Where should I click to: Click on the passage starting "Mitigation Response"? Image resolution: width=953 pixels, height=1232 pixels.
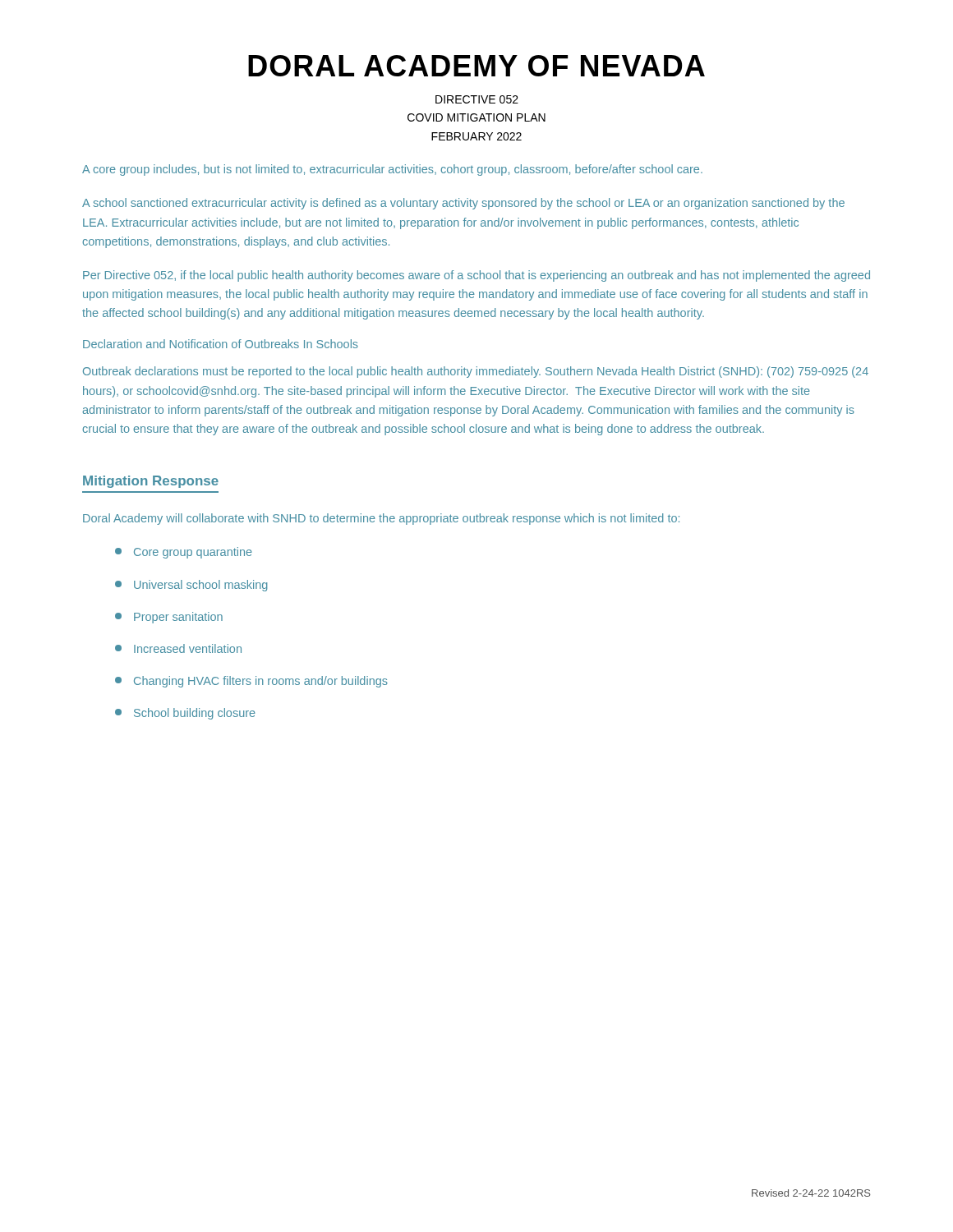150,483
